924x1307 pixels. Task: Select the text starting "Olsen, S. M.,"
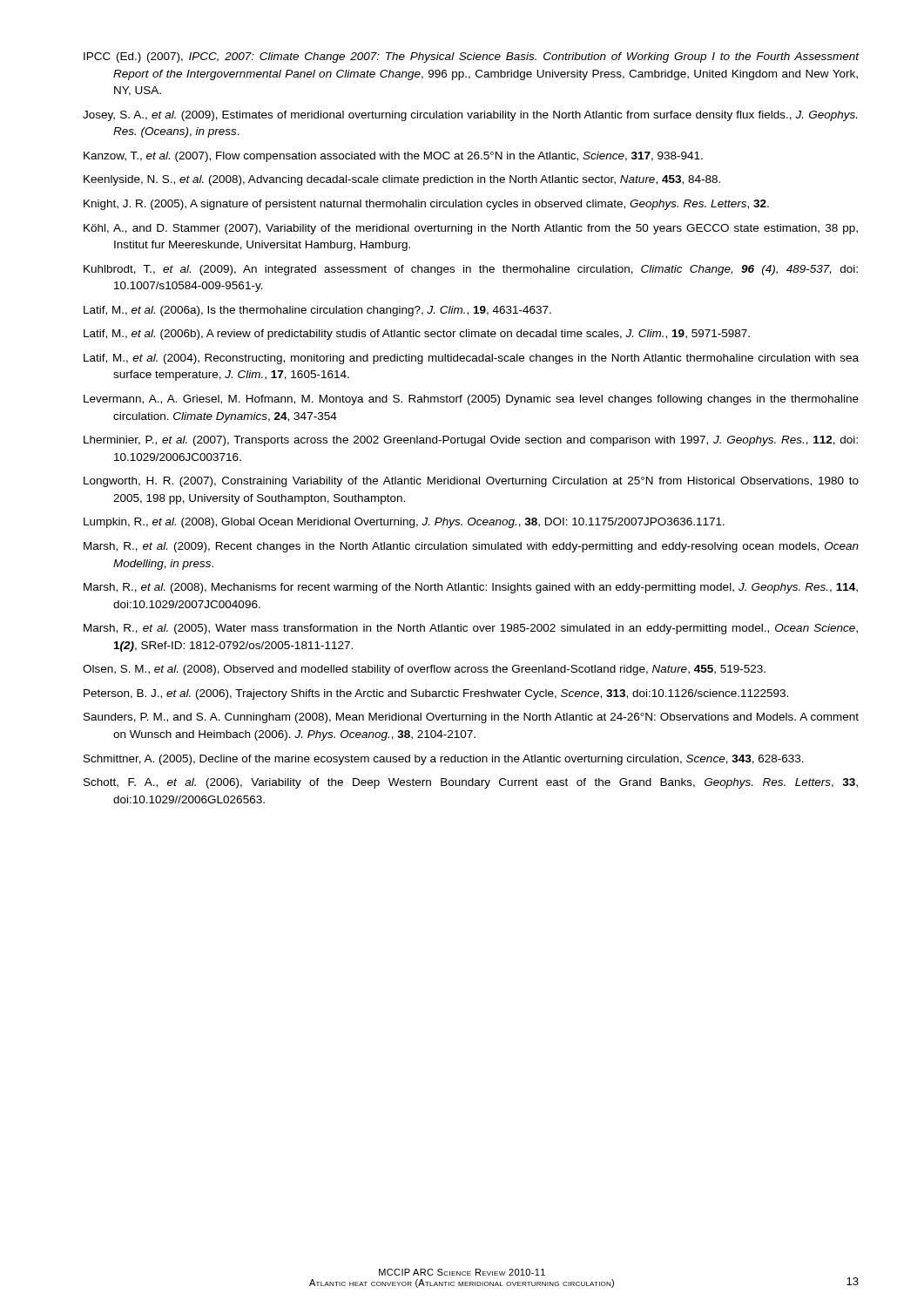click(425, 669)
